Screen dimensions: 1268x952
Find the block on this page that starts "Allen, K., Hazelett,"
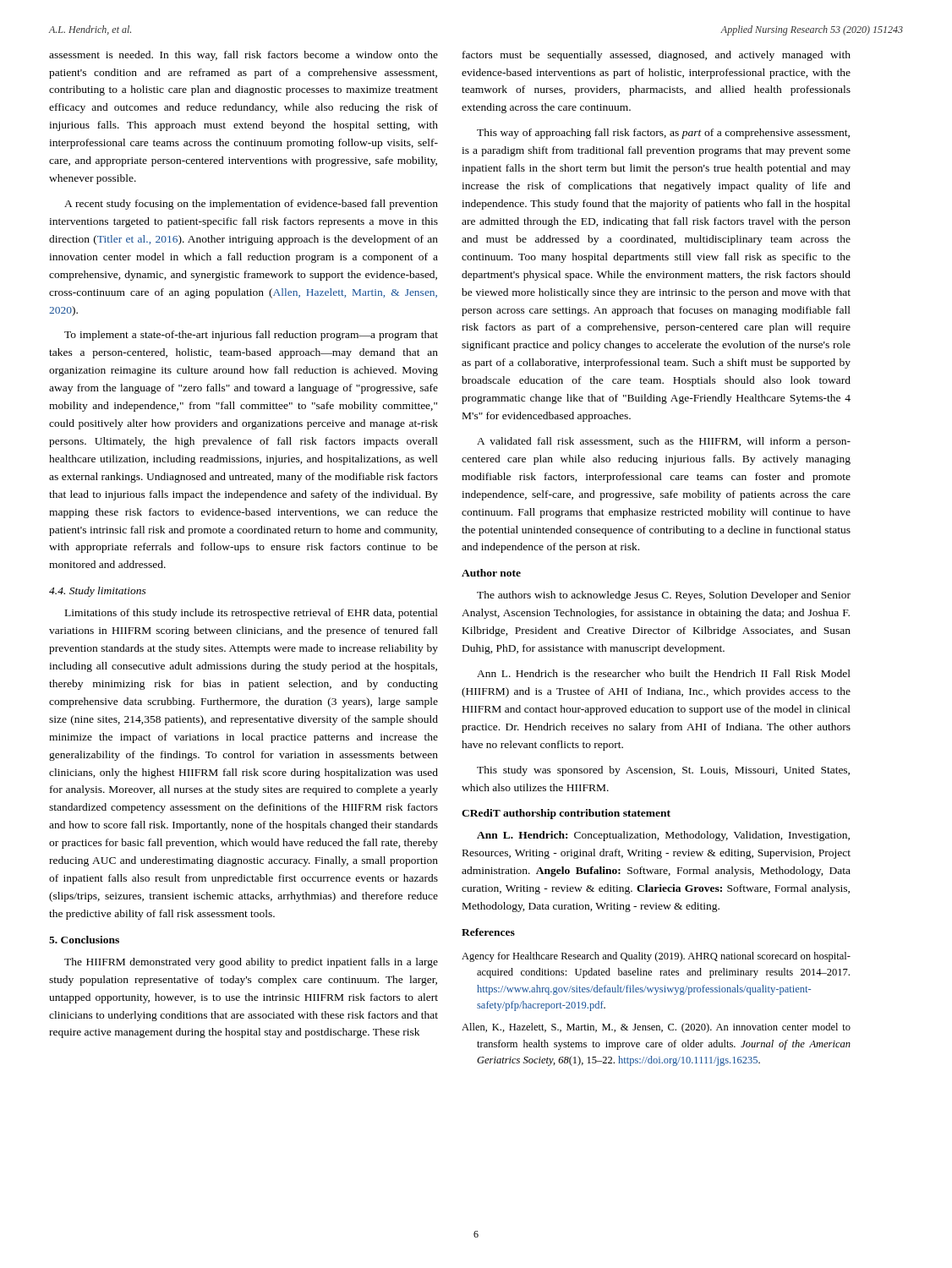656,1044
